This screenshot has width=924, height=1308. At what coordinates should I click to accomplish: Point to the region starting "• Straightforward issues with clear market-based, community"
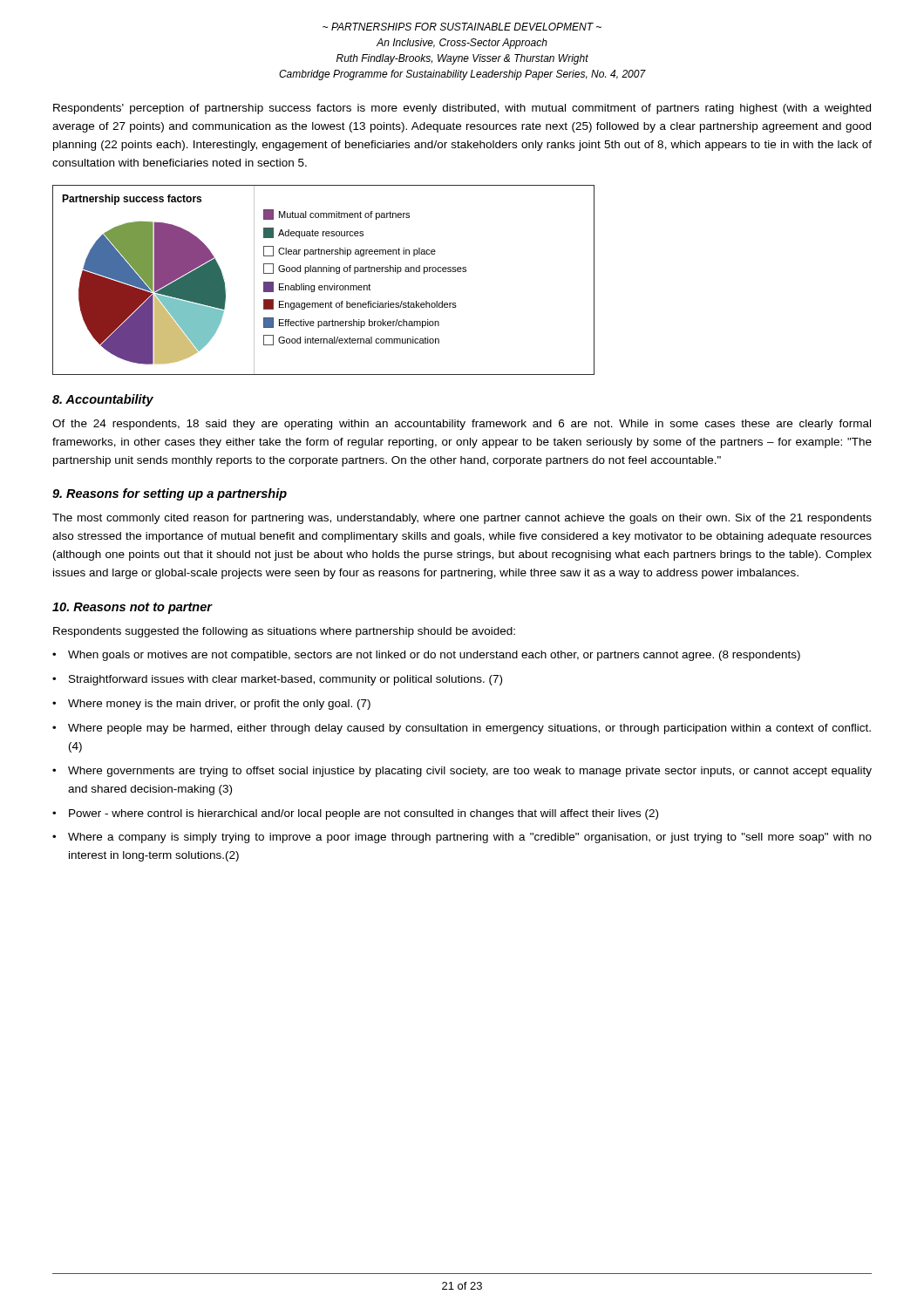tap(462, 680)
